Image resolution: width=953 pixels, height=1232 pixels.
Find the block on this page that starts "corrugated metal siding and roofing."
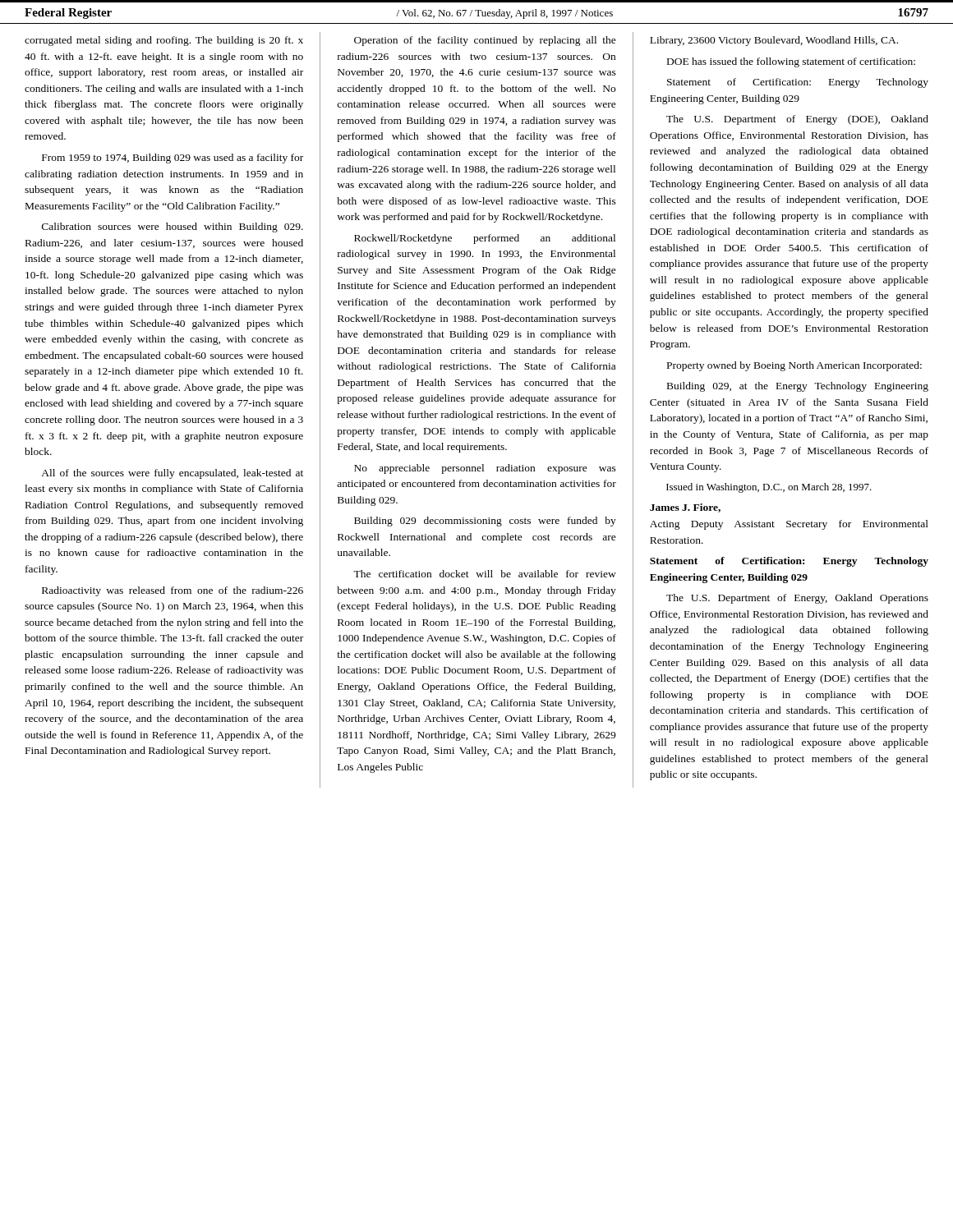point(164,395)
